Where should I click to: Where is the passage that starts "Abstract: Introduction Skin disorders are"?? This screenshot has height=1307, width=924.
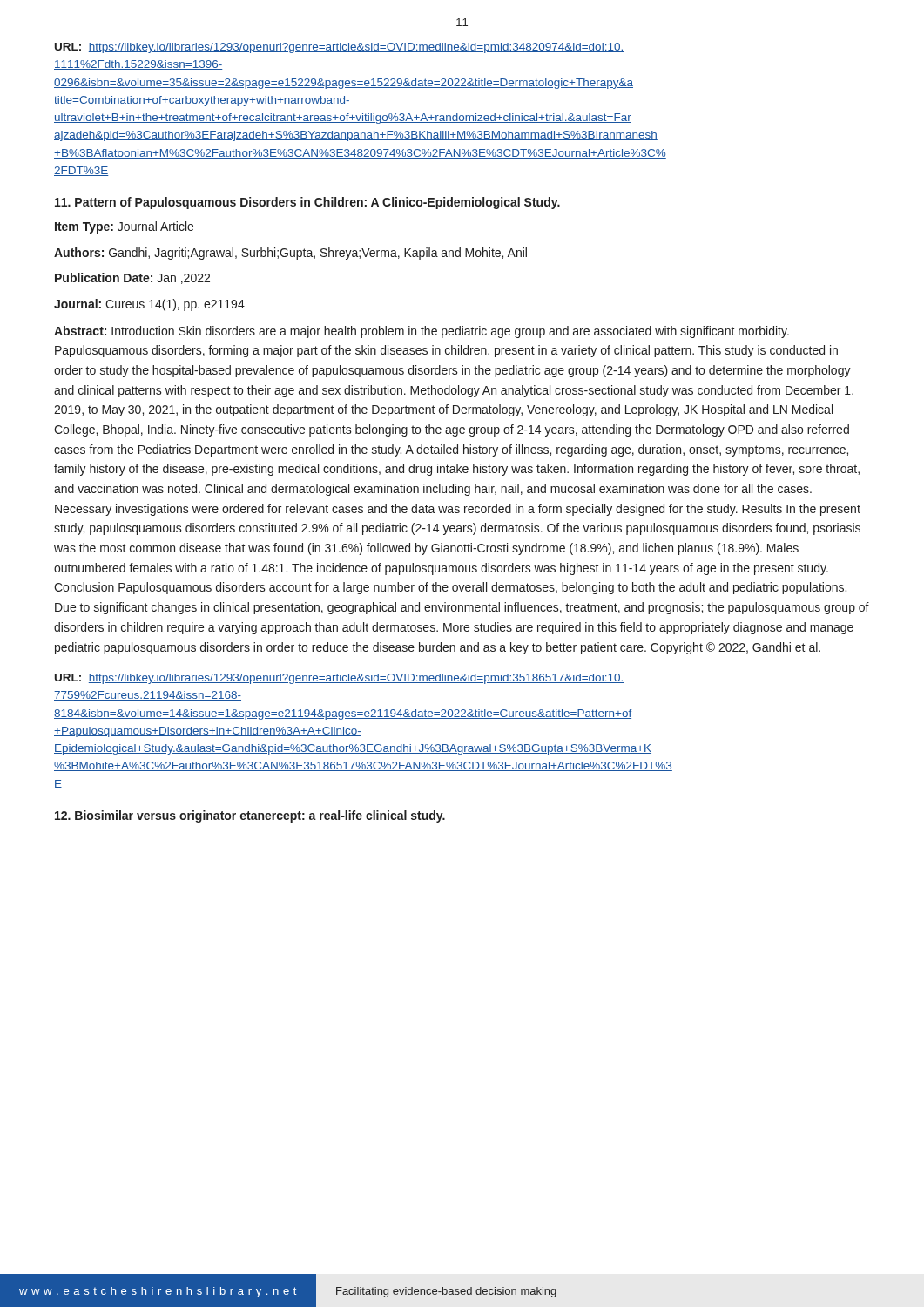(461, 489)
